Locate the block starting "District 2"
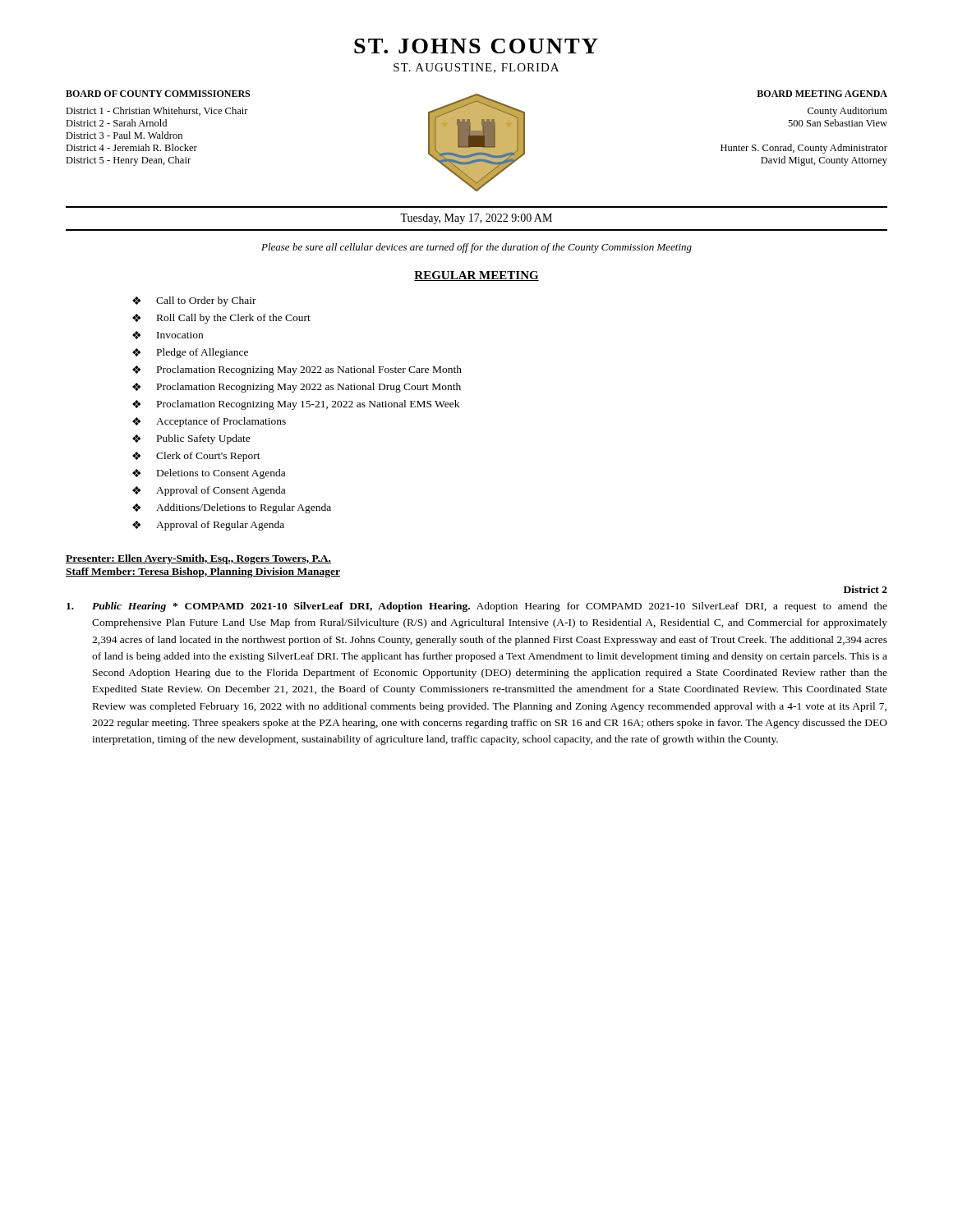 [x=865, y=589]
